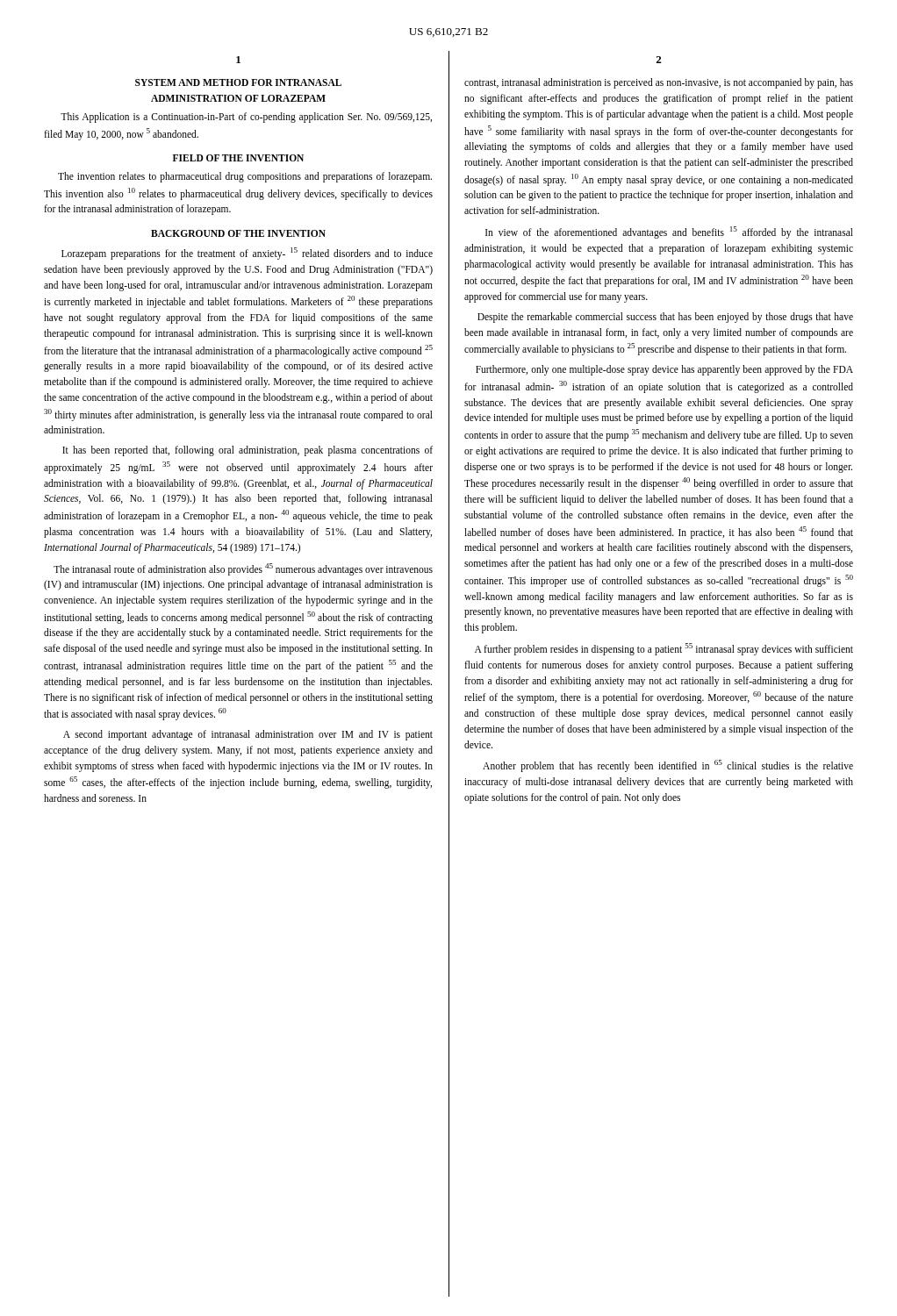Select the text block containing "The invention relates to"
The height and width of the screenshot is (1316, 897).
coord(238,193)
